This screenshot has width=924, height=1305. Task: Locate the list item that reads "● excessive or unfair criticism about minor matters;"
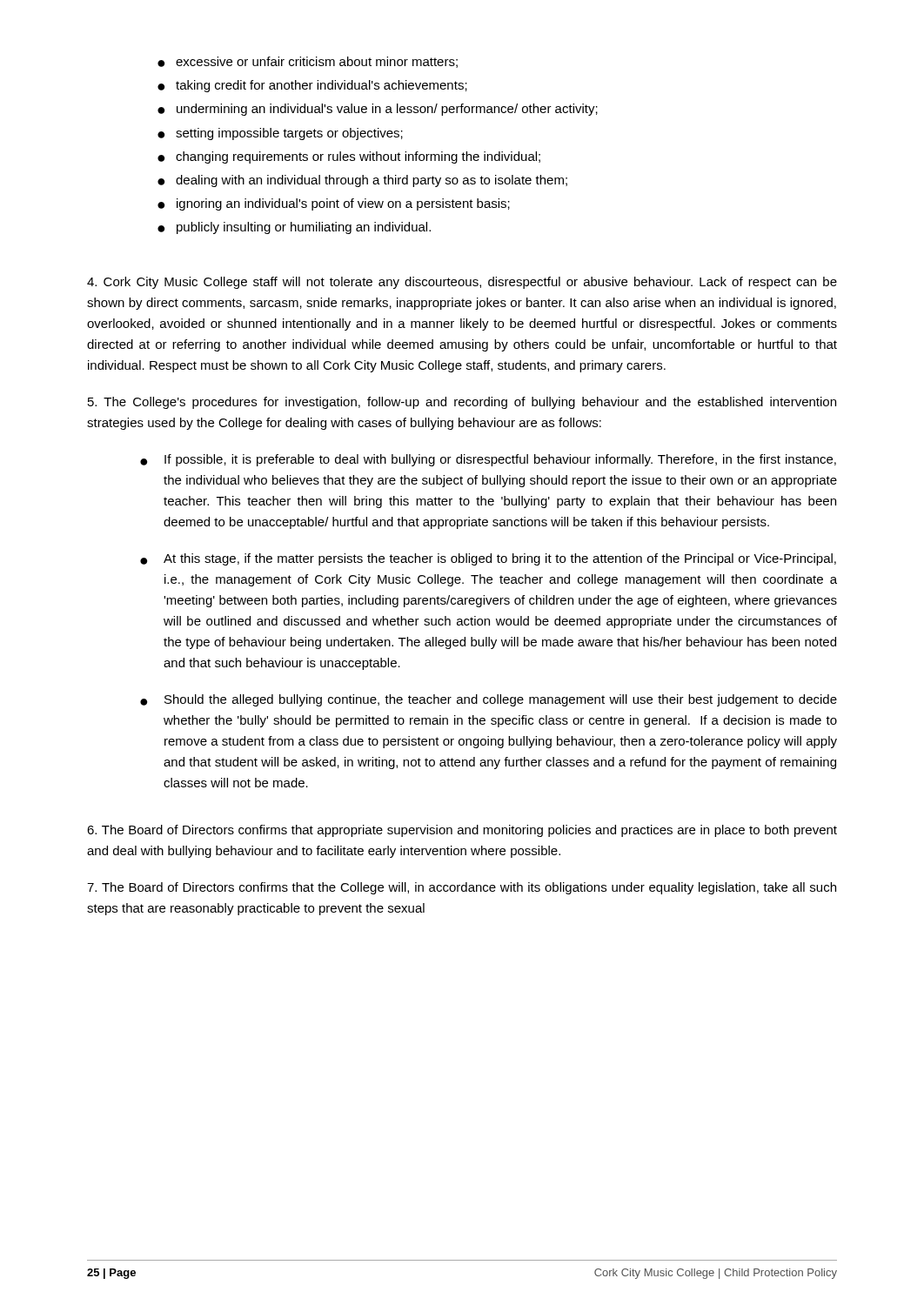[x=308, y=62]
